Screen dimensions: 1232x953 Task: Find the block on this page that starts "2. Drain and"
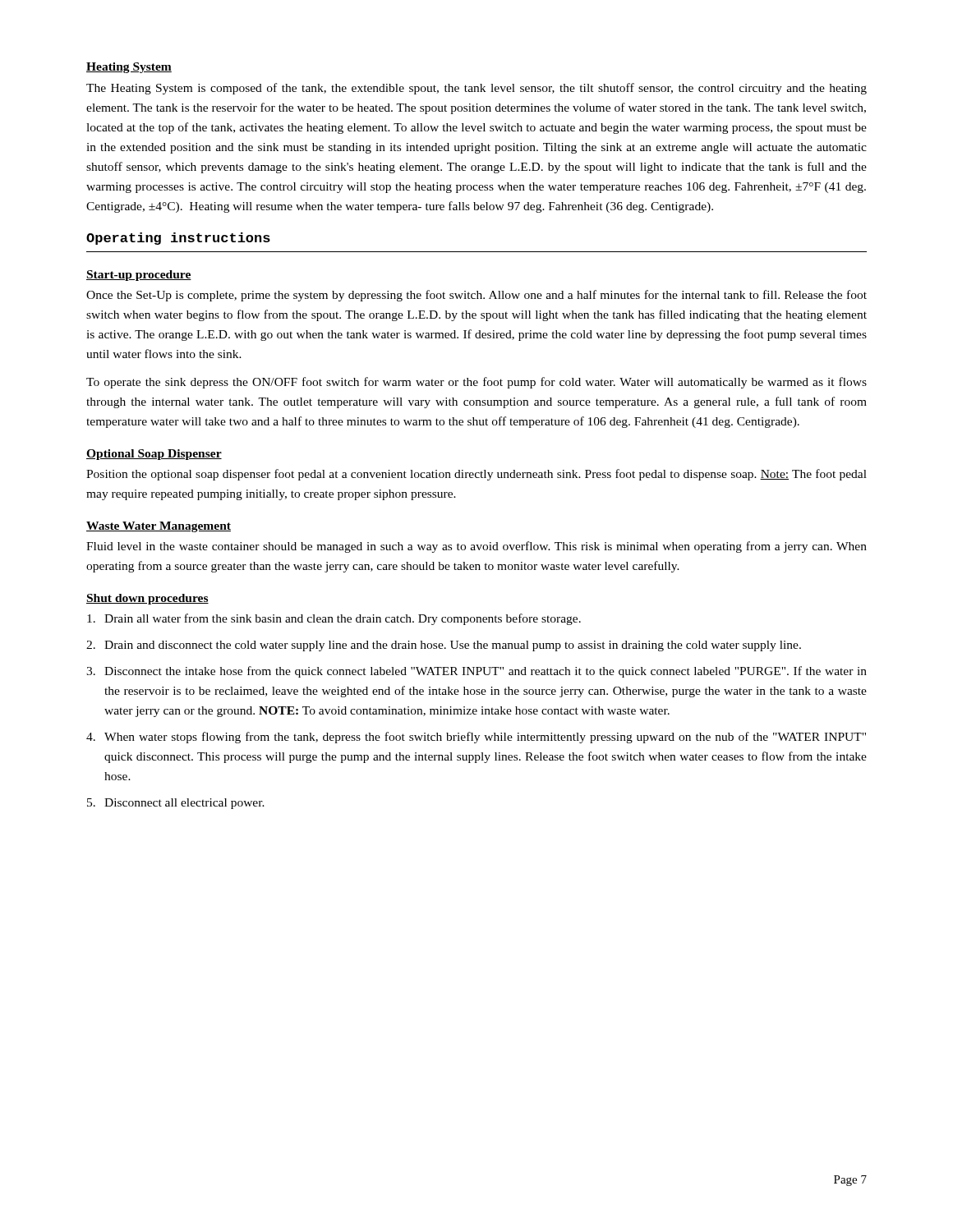[476, 645]
